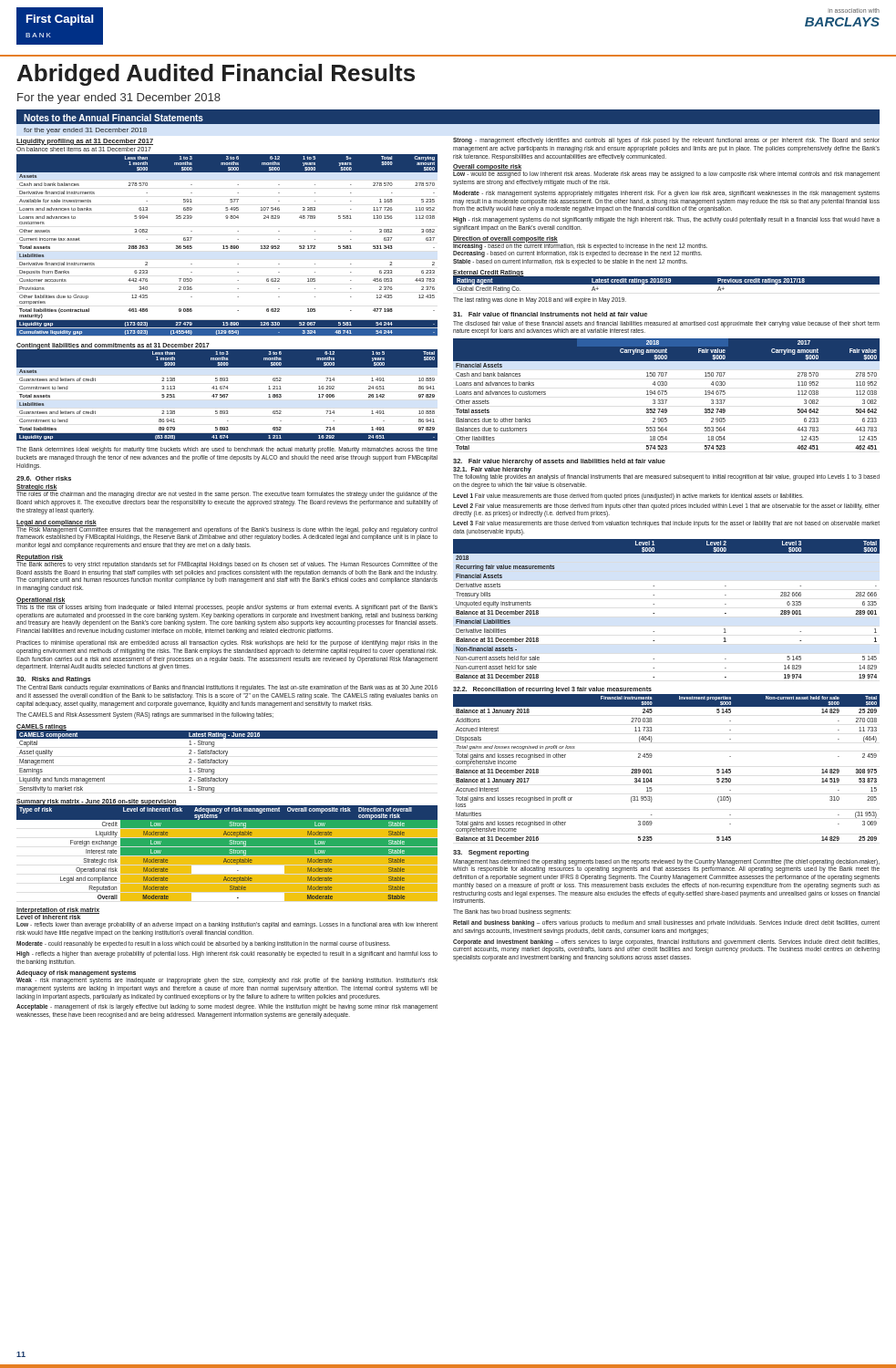The width and height of the screenshot is (896, 1368).
Task: Find the text block with the text "The CAMELS and Risk"
Action: click(145, 715)
